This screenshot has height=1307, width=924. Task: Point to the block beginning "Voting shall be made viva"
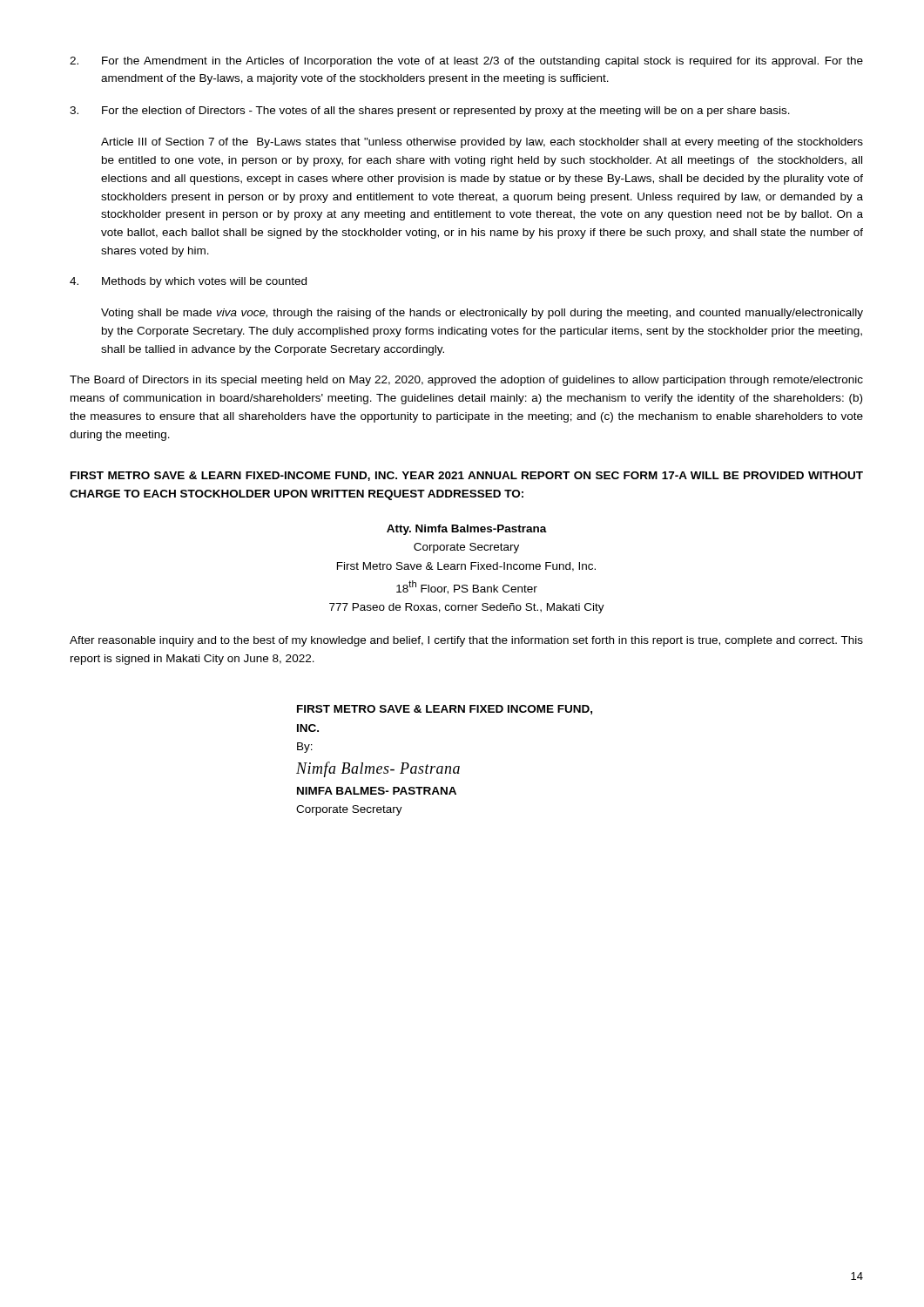click(x=482, y=331)
